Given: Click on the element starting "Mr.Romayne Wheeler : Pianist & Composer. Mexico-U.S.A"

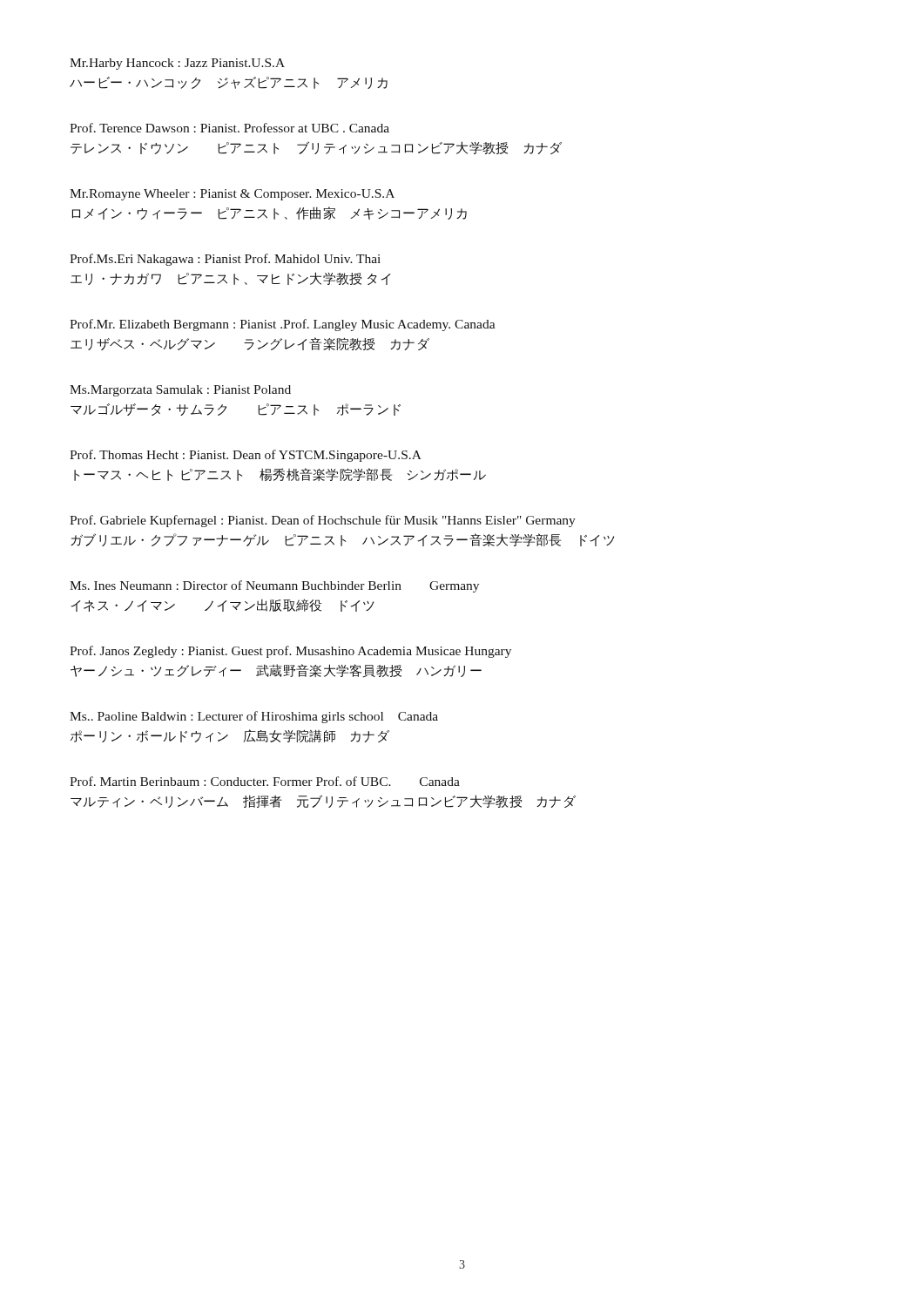Looking at the screenshot, I should (x=462, y=203).
